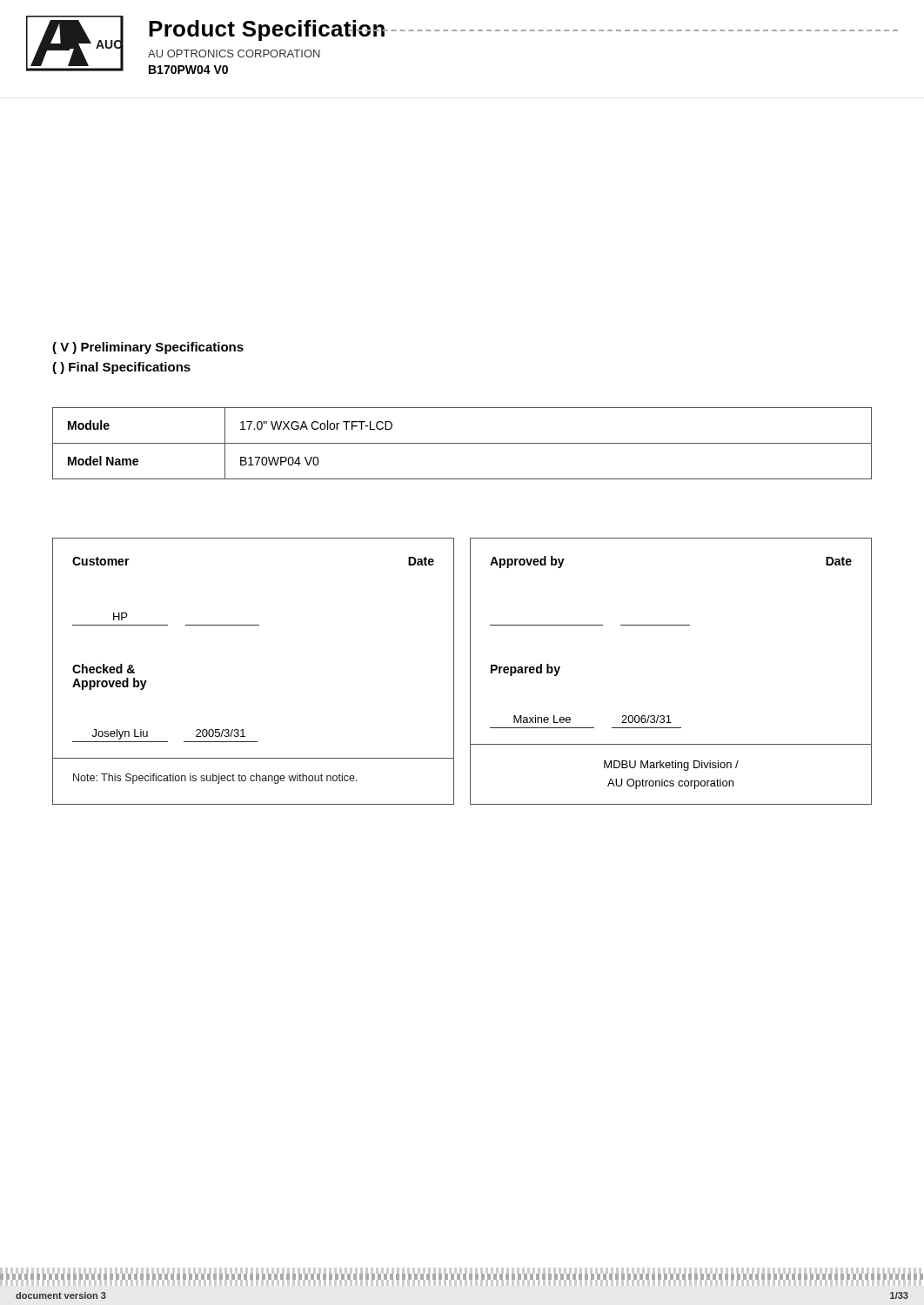The image size is (924, 1305).
Task: Point to the text starting "( ) Final Specifications"
Action: 121,367
